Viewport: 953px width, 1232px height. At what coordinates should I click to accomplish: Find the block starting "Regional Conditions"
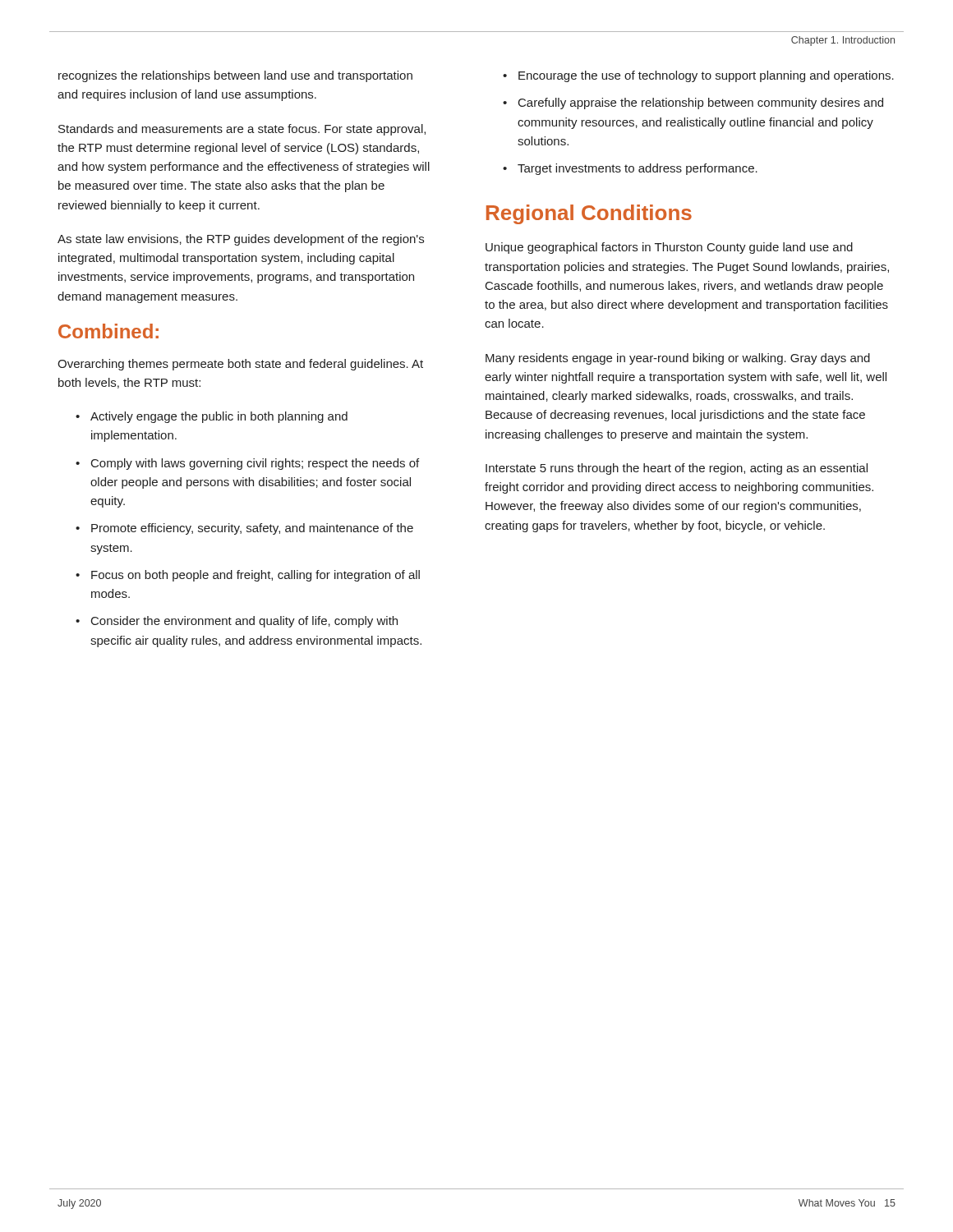pyautogui.click(x=589, y=213)
